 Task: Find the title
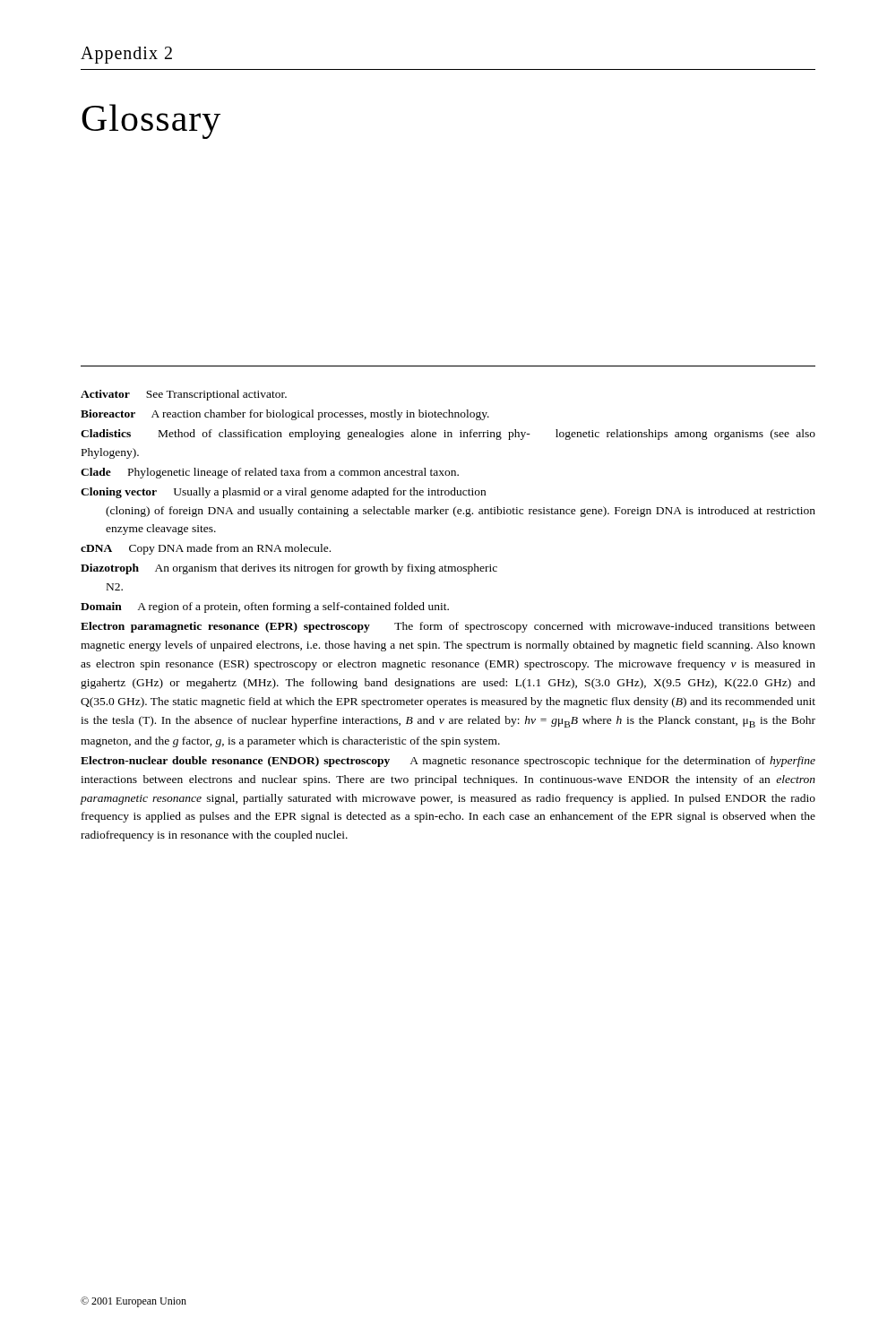tap(151, 118)
